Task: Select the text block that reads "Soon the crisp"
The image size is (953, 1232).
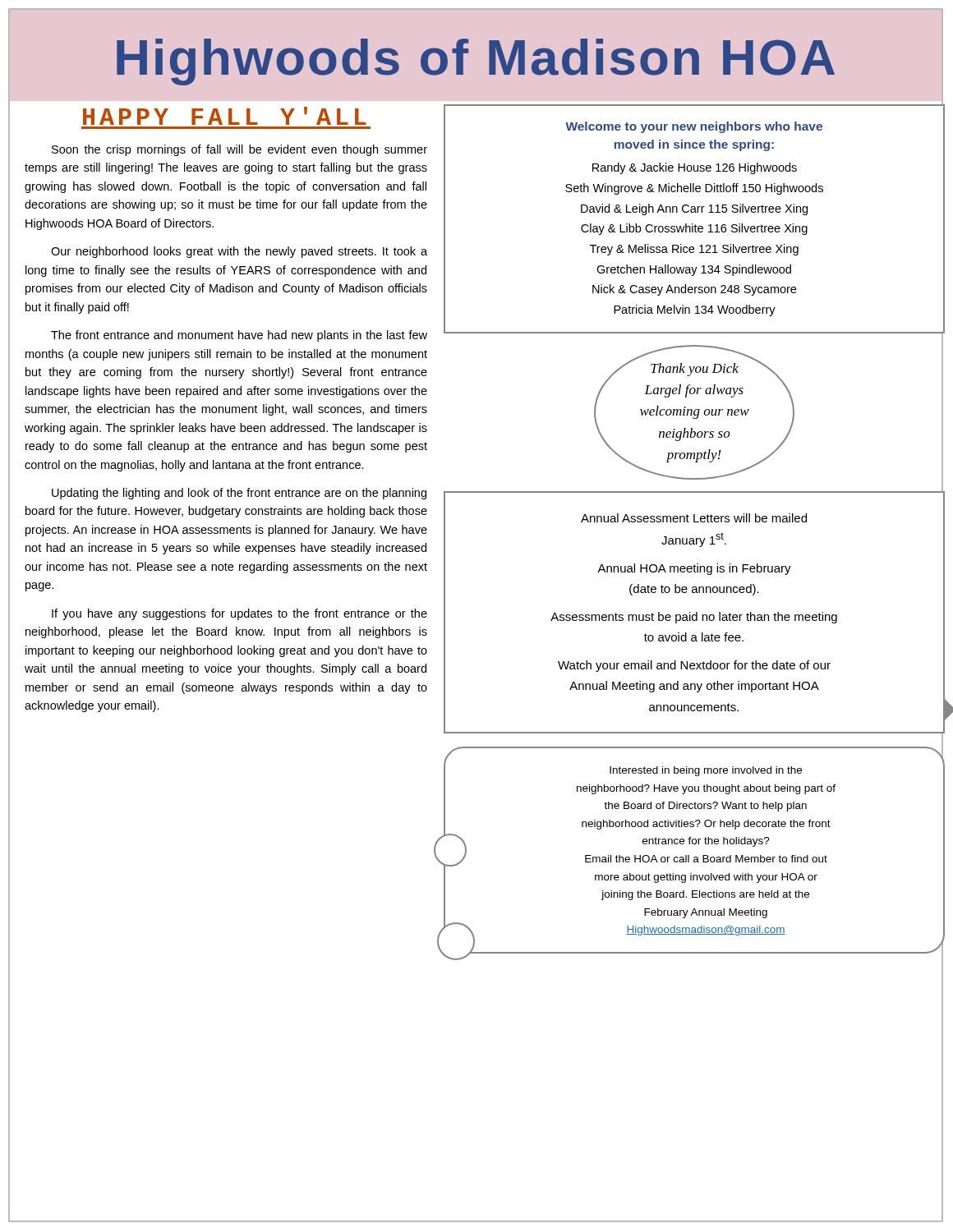Action: (226, 428)
